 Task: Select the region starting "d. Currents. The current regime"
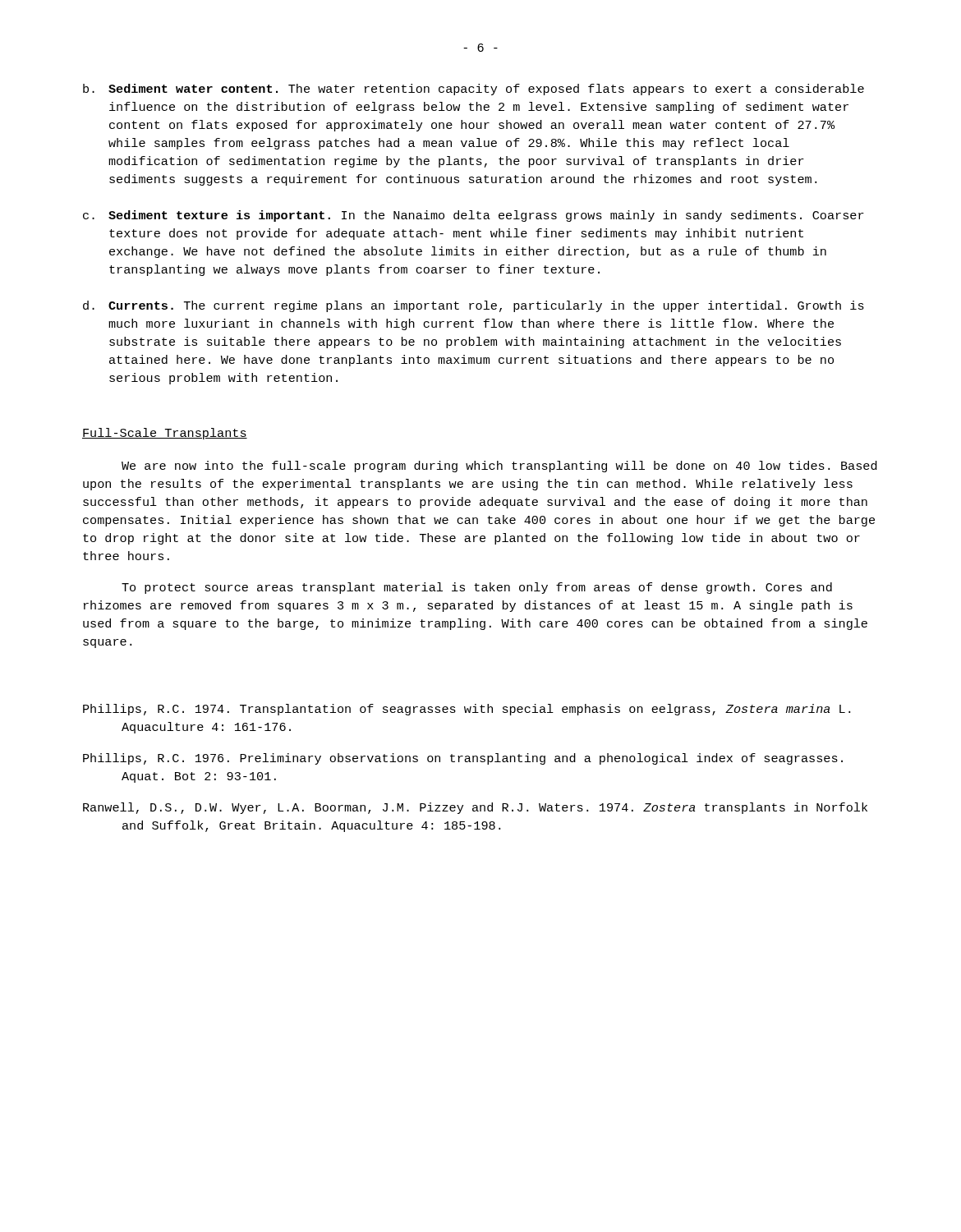click(480, 343)
